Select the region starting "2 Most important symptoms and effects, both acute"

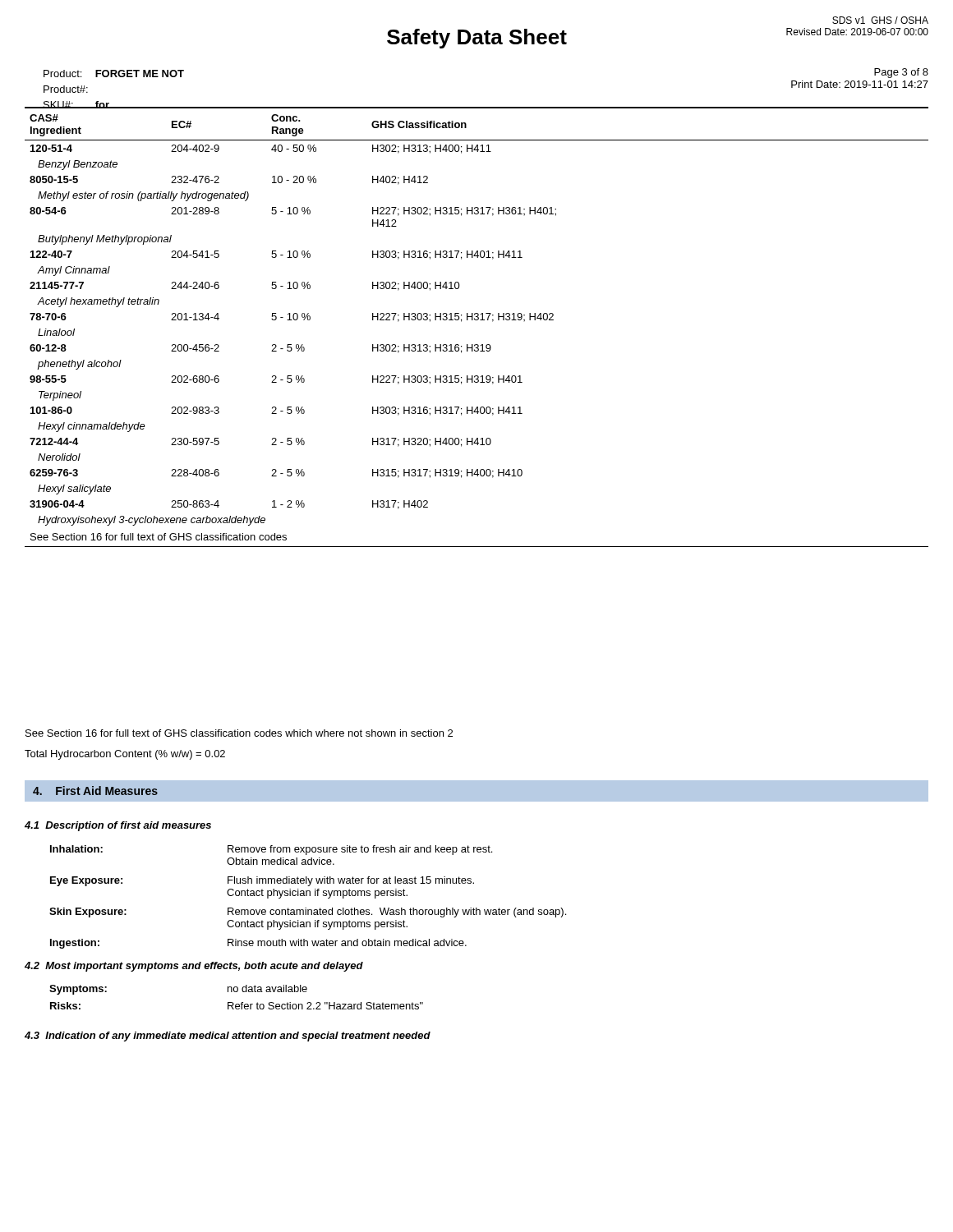[x=194, y=966]
